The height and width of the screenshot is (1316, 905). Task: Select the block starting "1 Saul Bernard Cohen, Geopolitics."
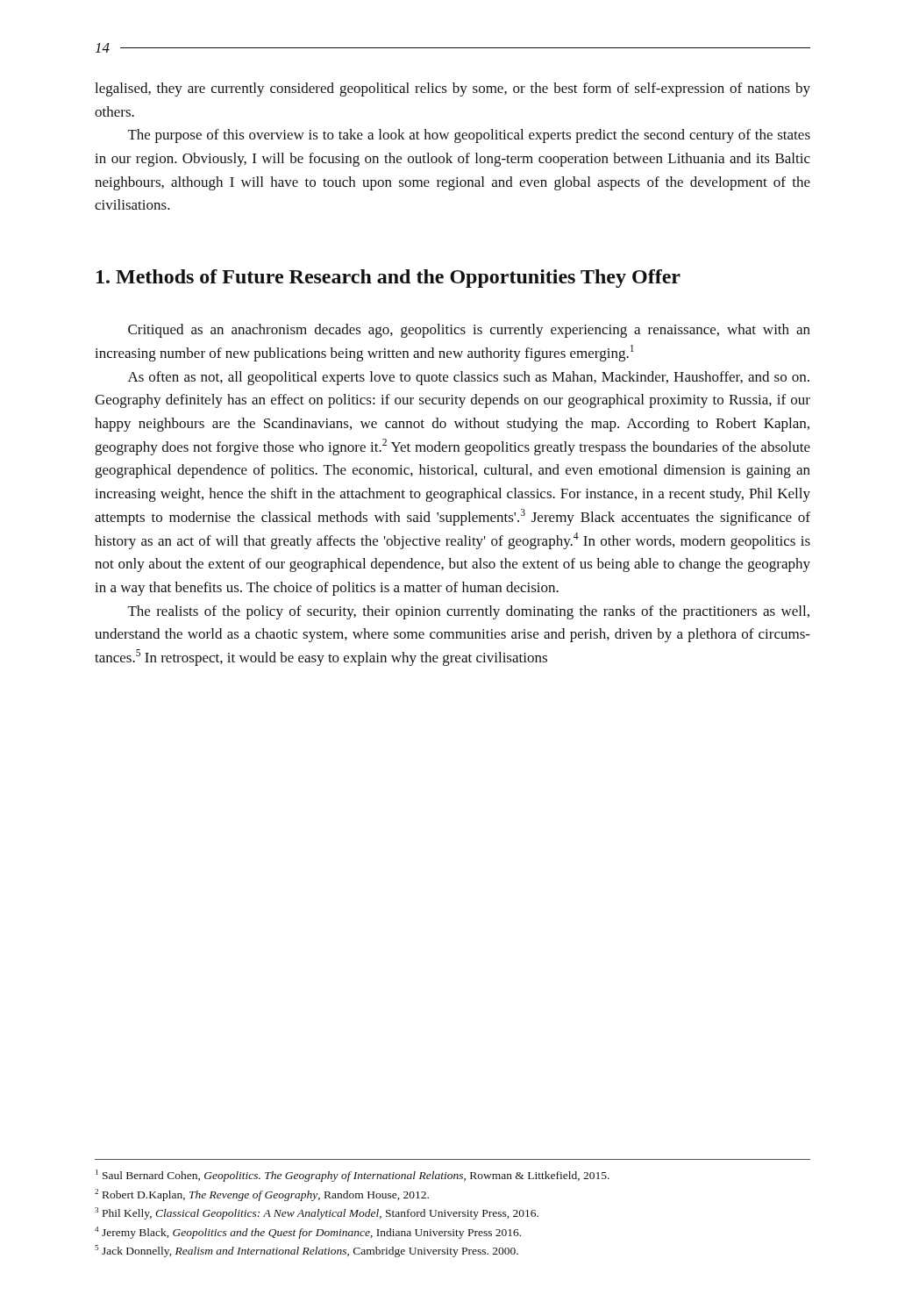(352, 1175)
